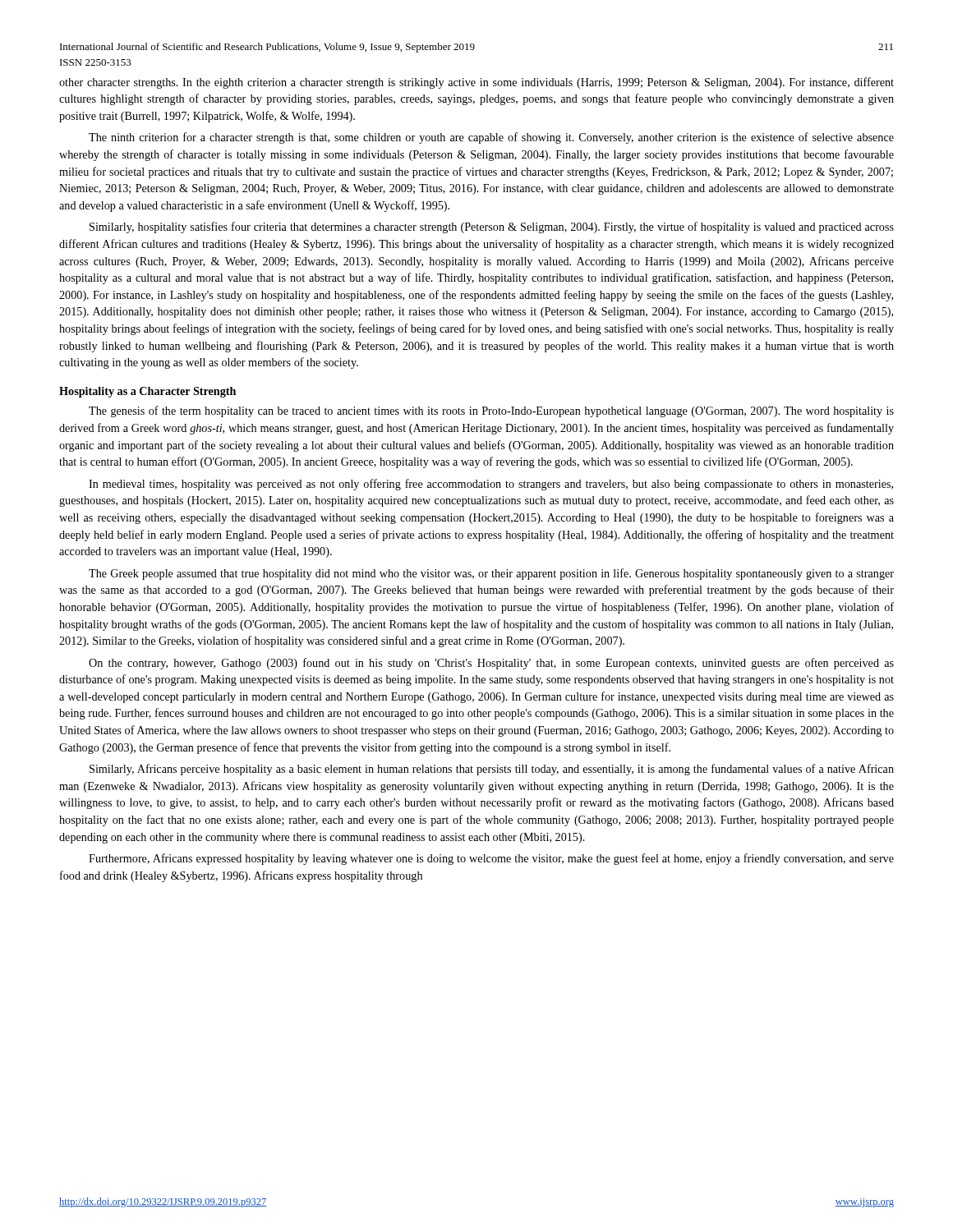Click the passage that begins "The genesis of the term hospitality can"
Image resolution: width=953 pixels, height=1232 pixels.
point(476,436)
